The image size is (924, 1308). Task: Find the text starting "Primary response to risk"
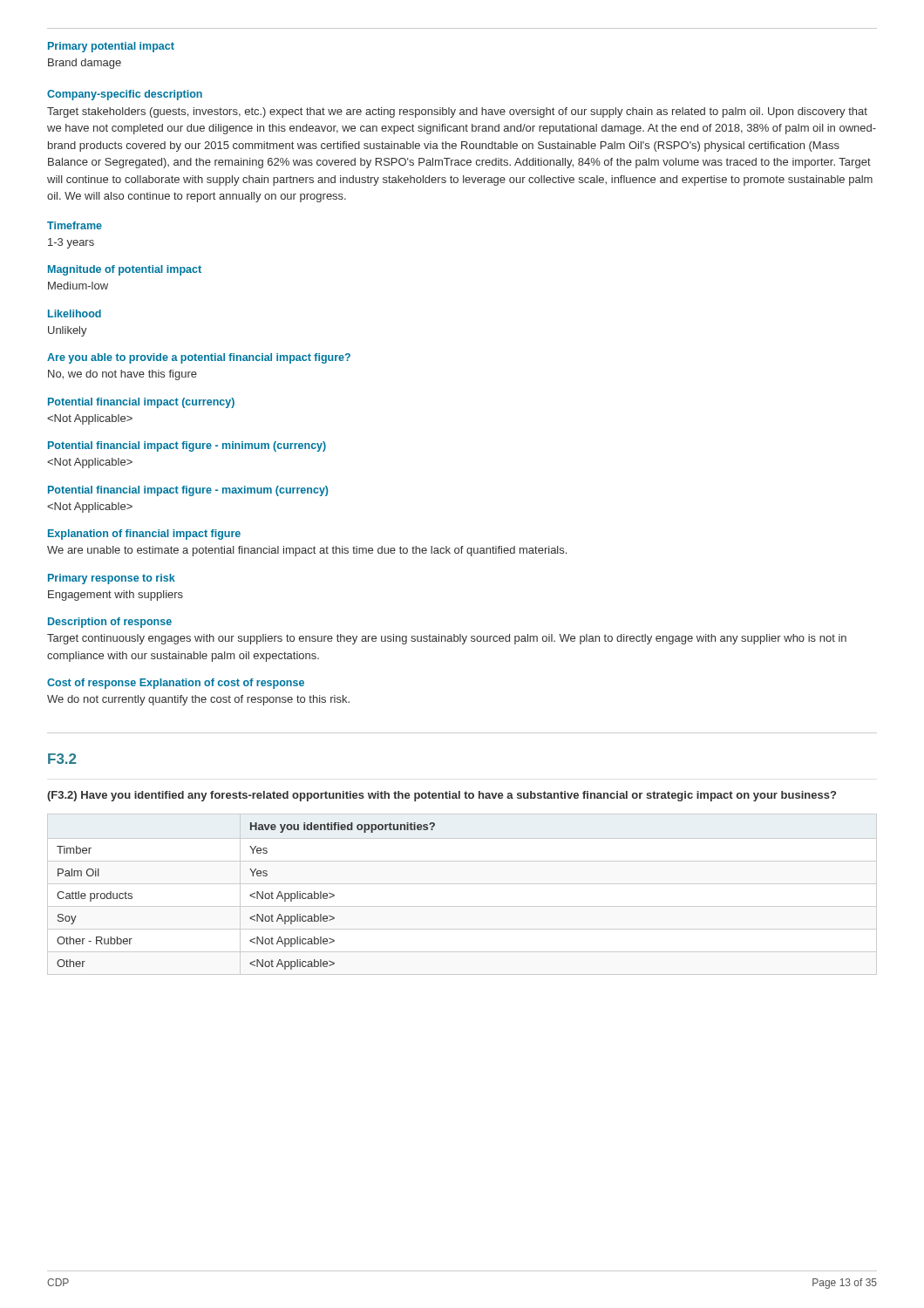111,578
